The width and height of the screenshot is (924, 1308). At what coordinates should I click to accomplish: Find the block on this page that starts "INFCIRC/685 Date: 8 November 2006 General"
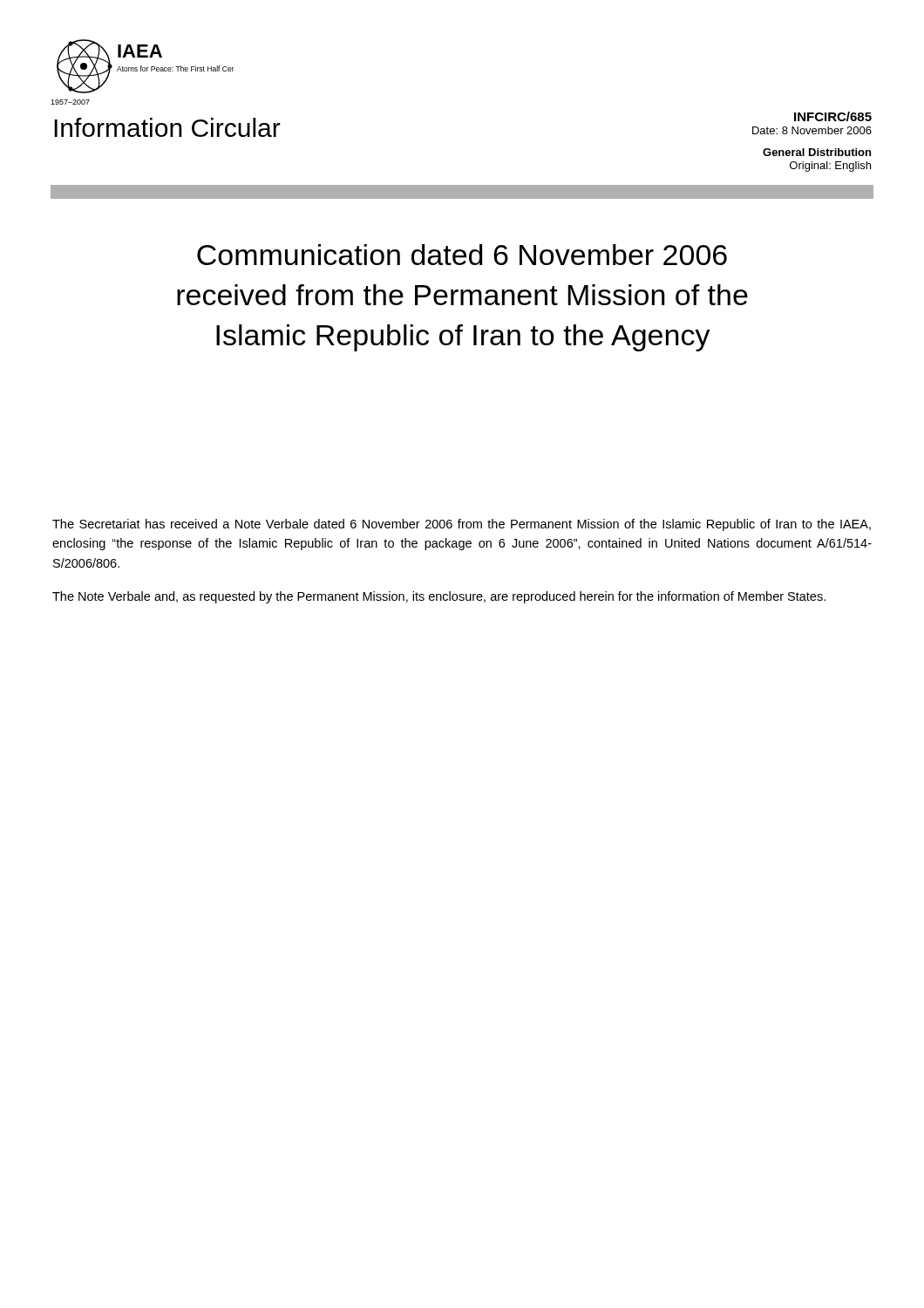click(x=812, y=140)
